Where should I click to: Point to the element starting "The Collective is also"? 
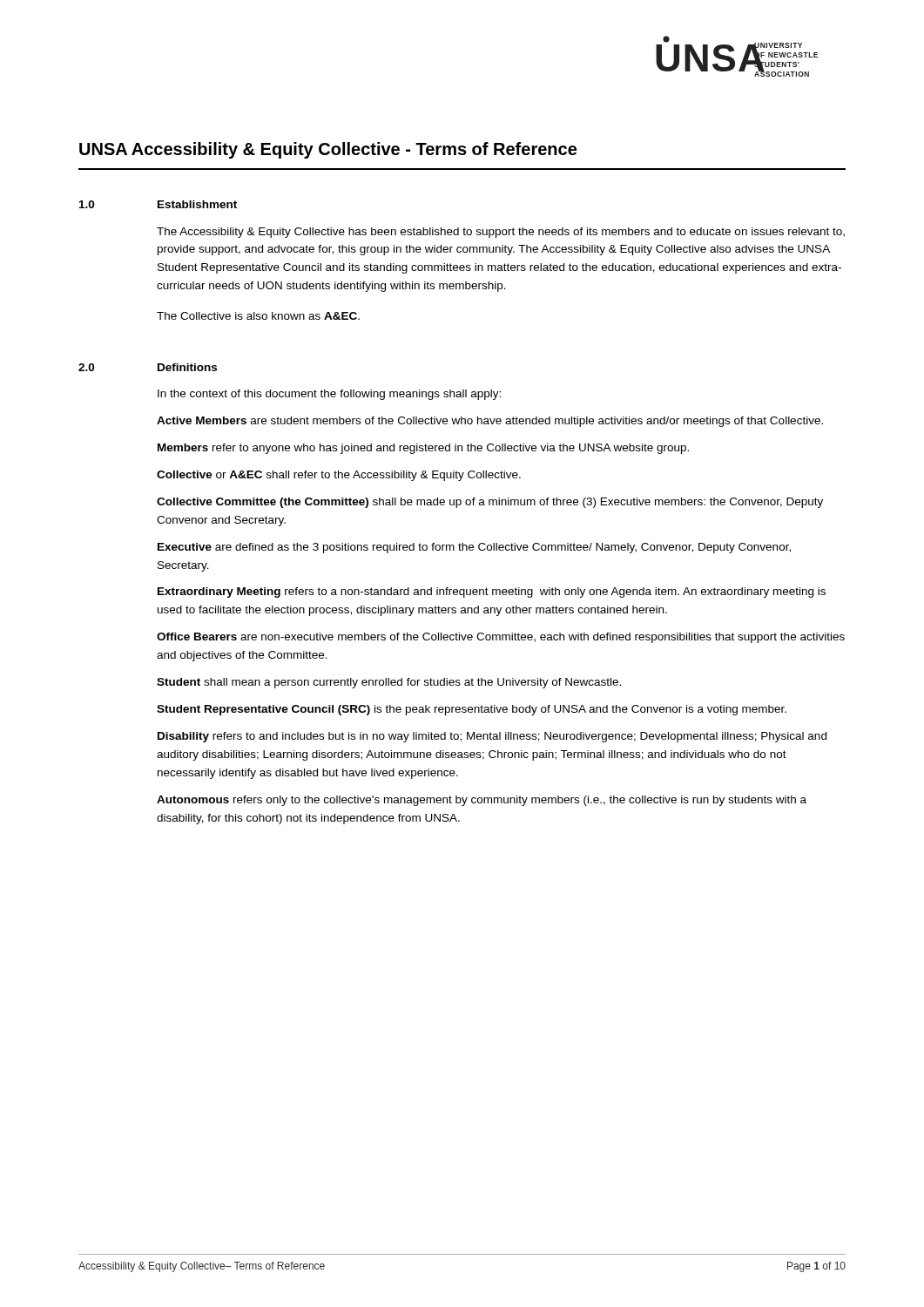click(x=259, y=316)
